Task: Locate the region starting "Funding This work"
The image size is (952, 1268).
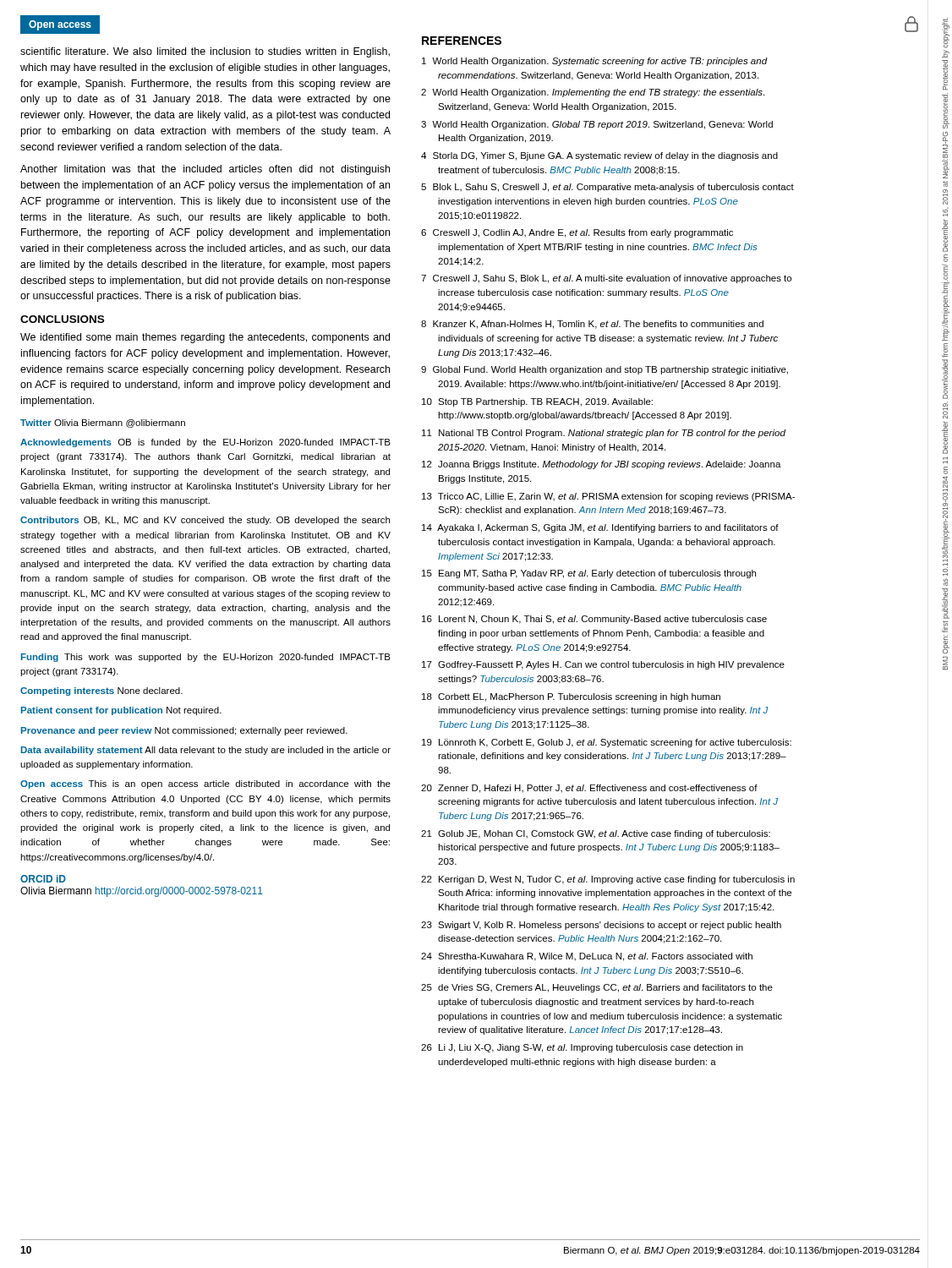Action: [205, 664]
